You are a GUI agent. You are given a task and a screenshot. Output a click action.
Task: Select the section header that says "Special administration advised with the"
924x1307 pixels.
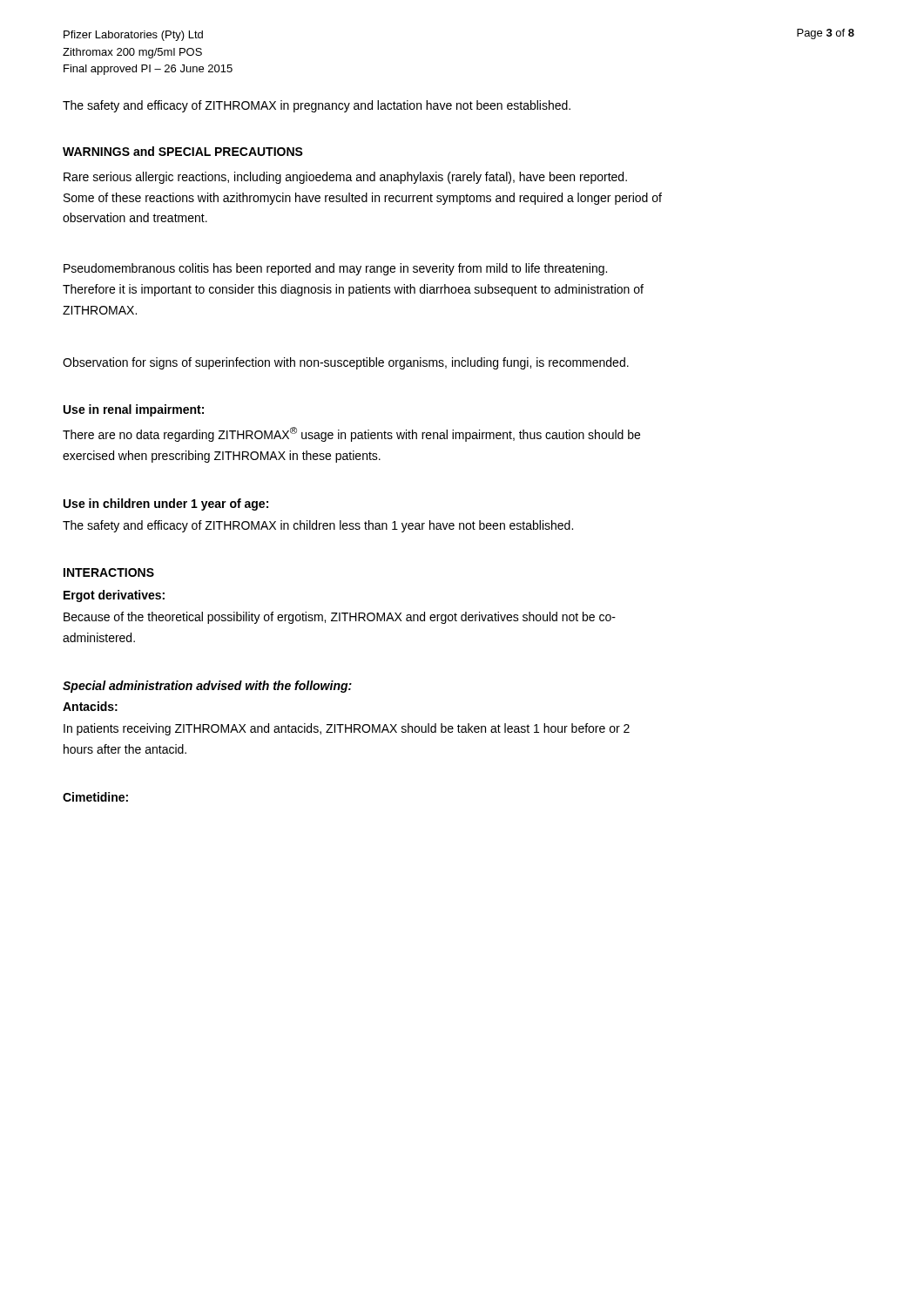(x=207, y=686)
